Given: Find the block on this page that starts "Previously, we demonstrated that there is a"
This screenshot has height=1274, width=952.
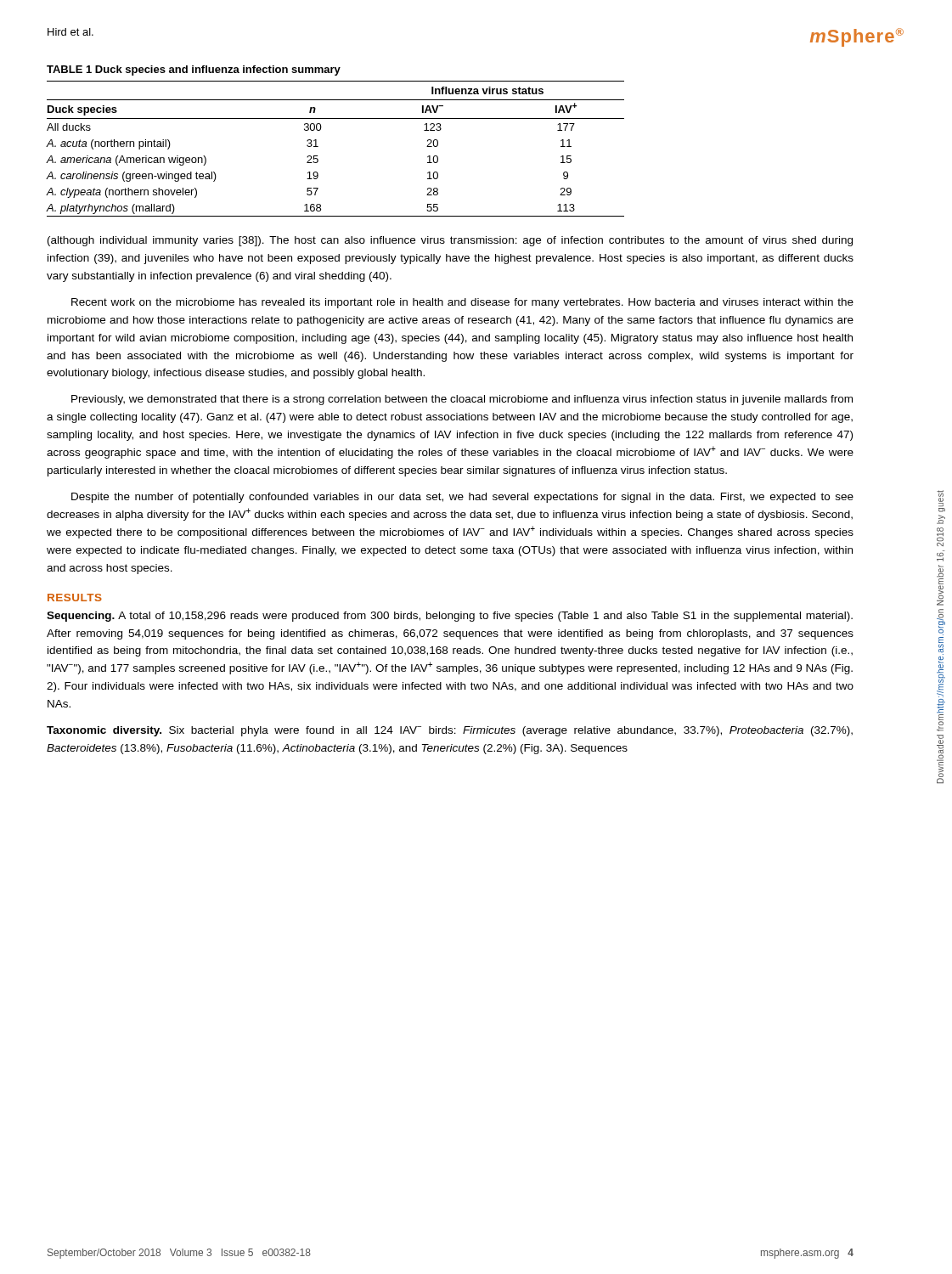Looking at the screenshot, I should (x=450, y=435).
